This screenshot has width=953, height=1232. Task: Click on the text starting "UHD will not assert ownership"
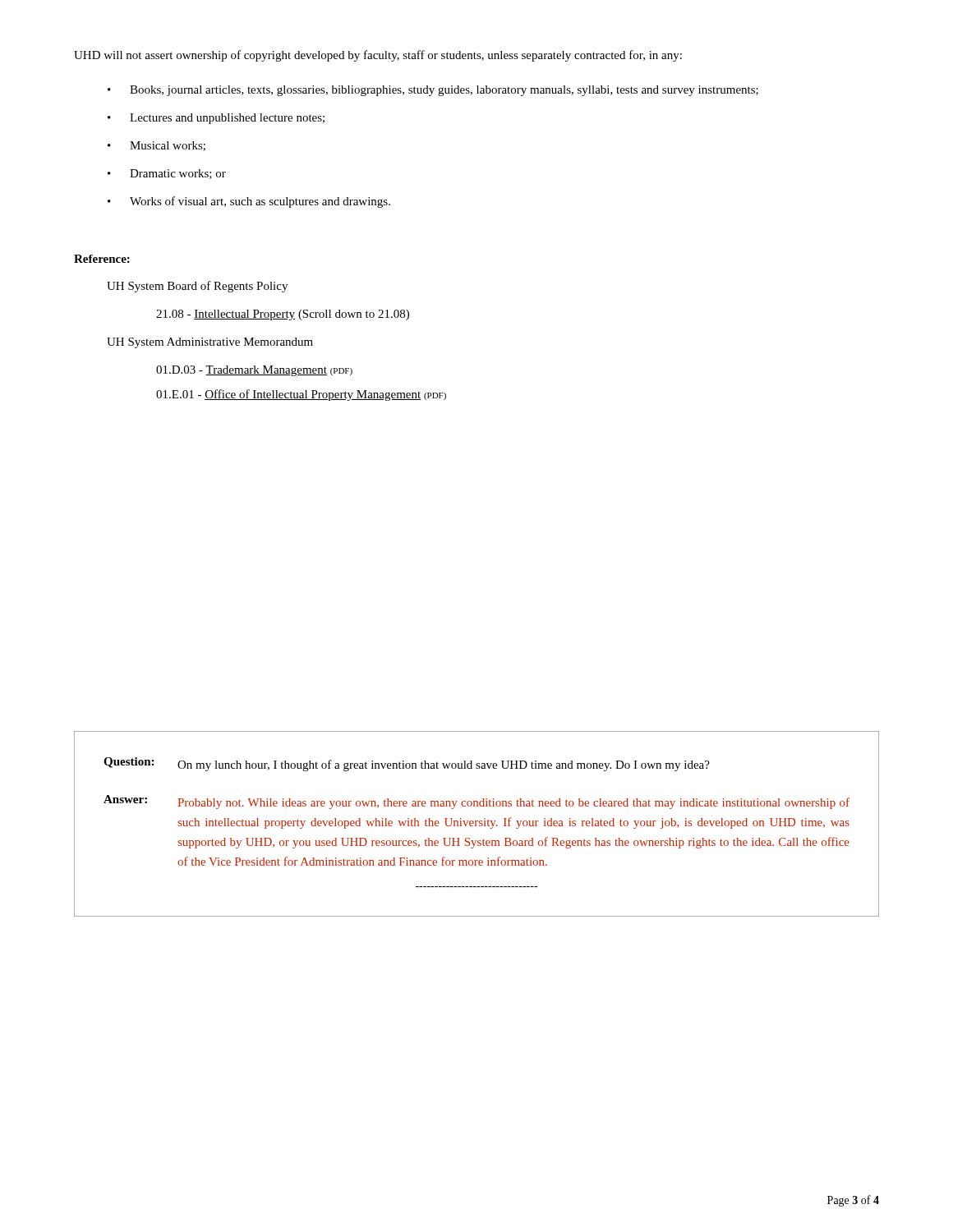pyautogui.click(x=378, y=55)
